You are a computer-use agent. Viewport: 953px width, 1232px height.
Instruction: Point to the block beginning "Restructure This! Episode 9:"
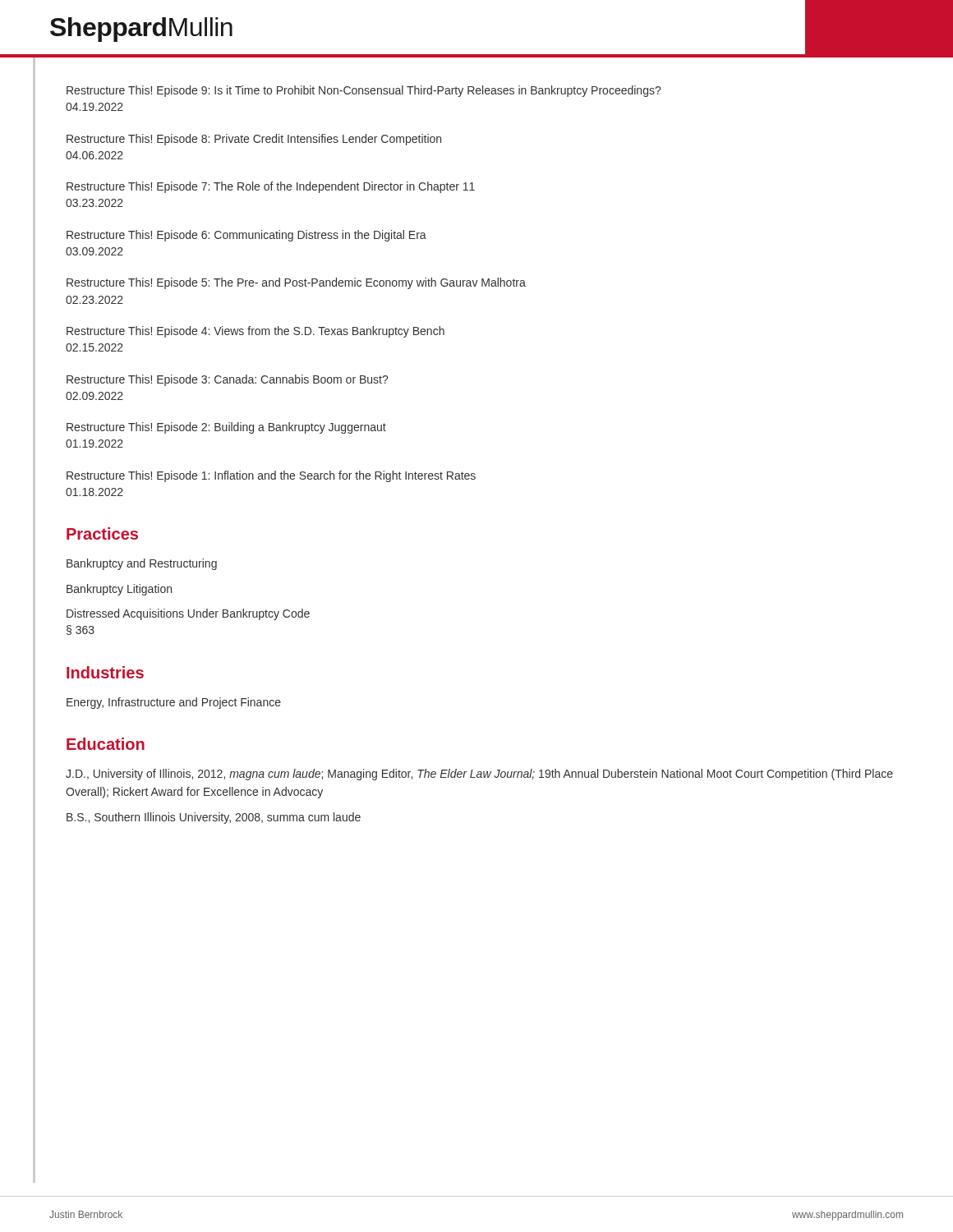tap(485, 99)
